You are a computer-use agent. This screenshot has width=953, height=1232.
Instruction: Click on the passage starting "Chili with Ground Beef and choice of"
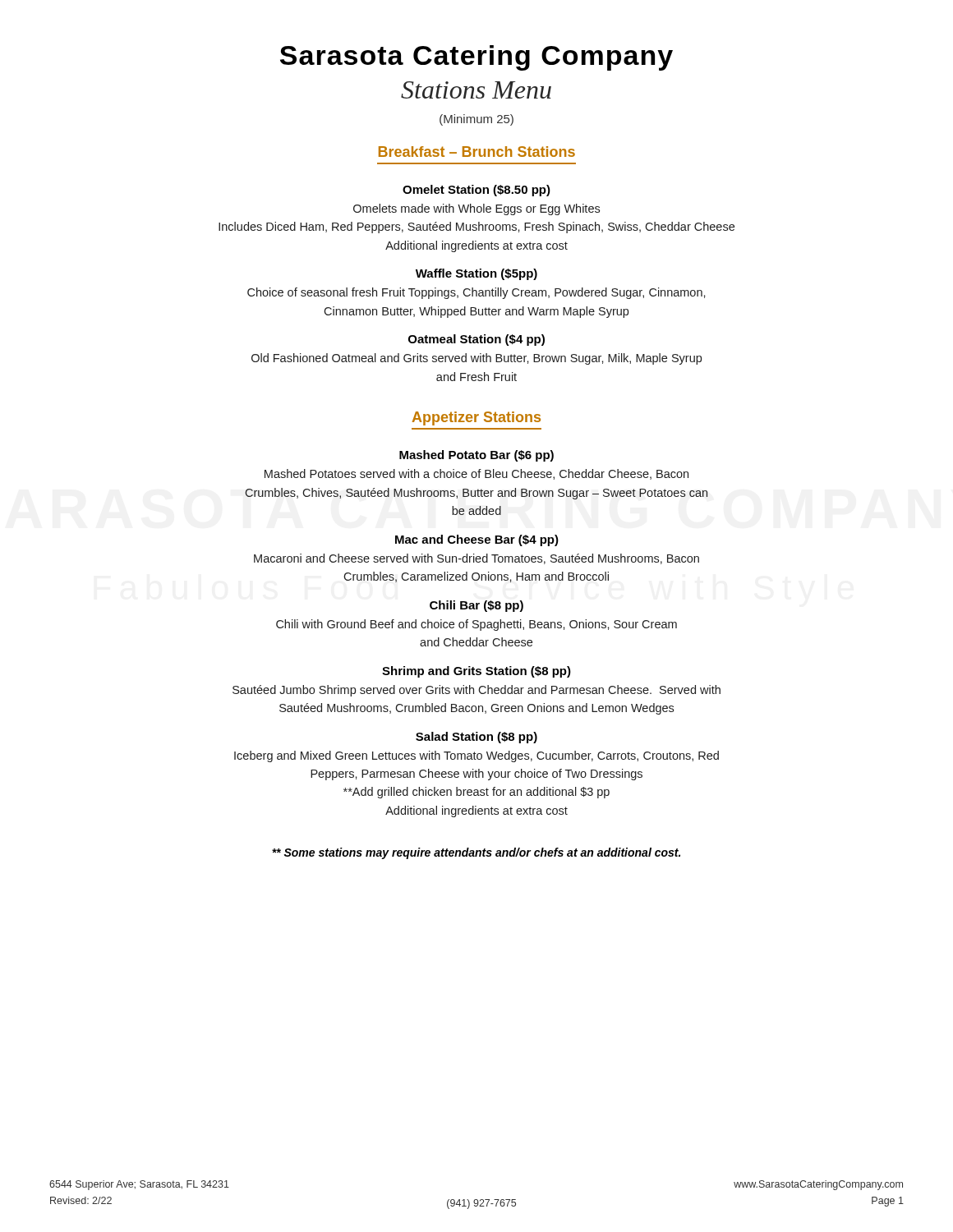coord(476,633)
